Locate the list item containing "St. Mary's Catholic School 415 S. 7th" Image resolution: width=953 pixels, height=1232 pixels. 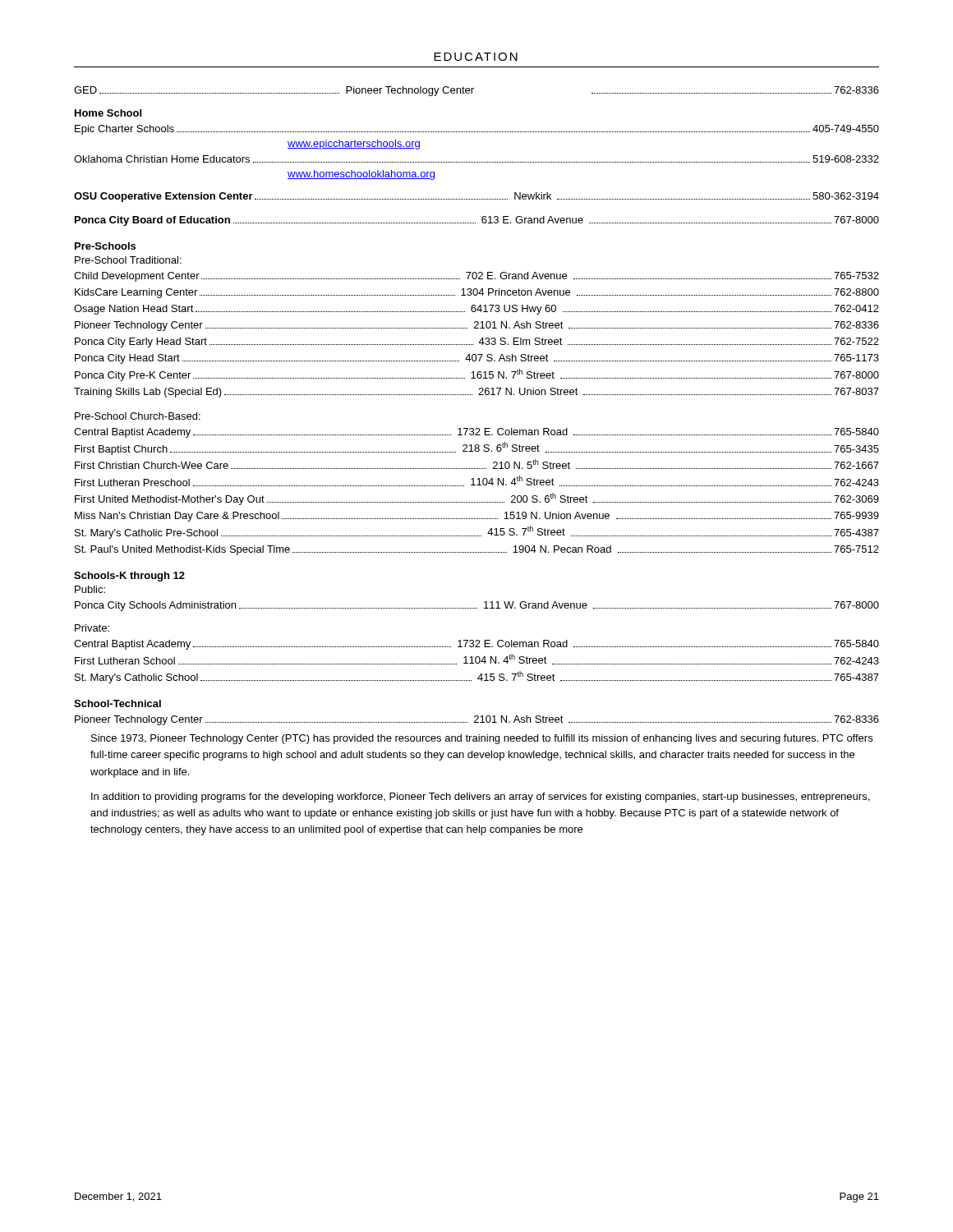tap(476, 678)
